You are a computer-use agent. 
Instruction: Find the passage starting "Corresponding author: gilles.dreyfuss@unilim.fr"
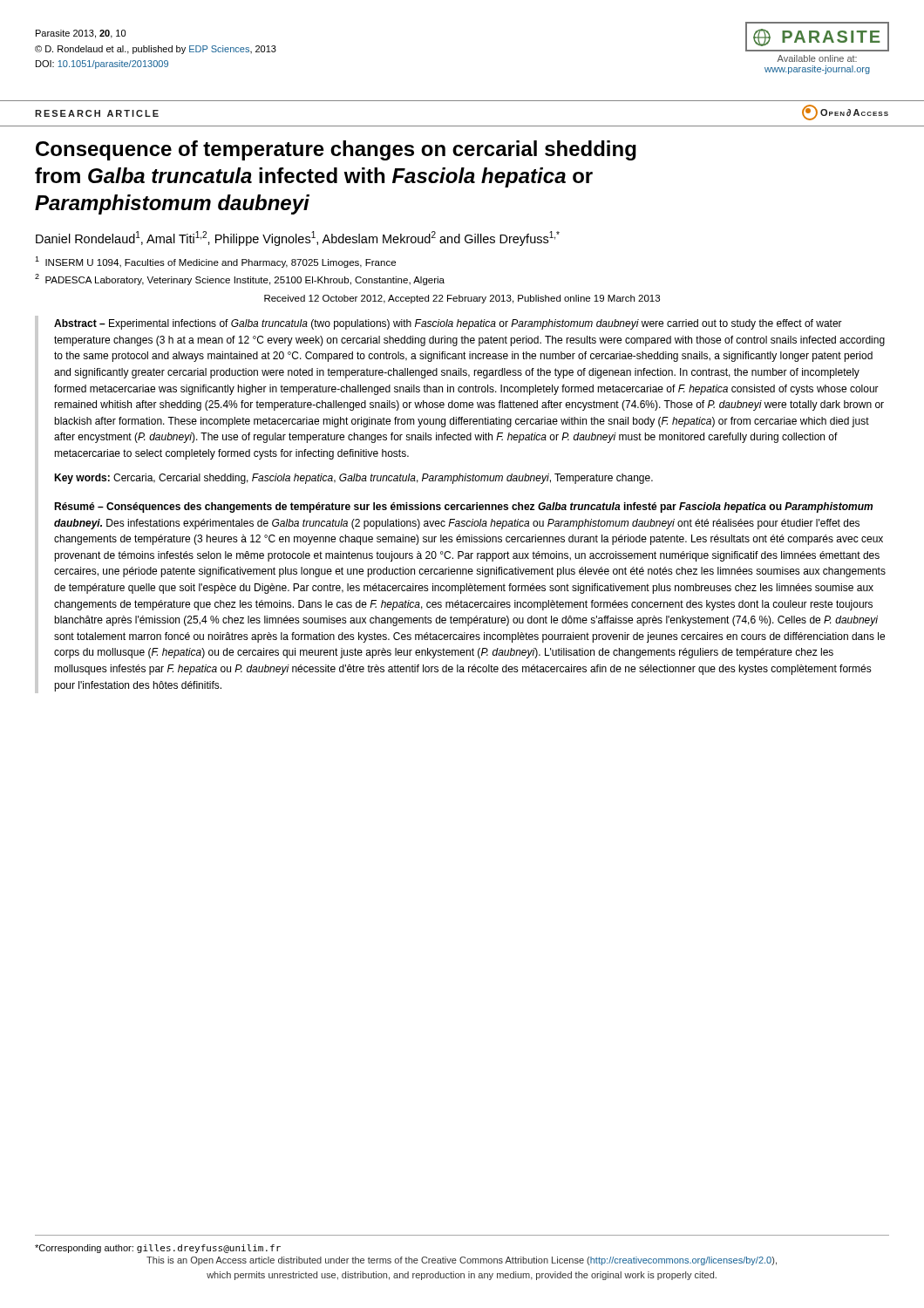click(158, 1248)
